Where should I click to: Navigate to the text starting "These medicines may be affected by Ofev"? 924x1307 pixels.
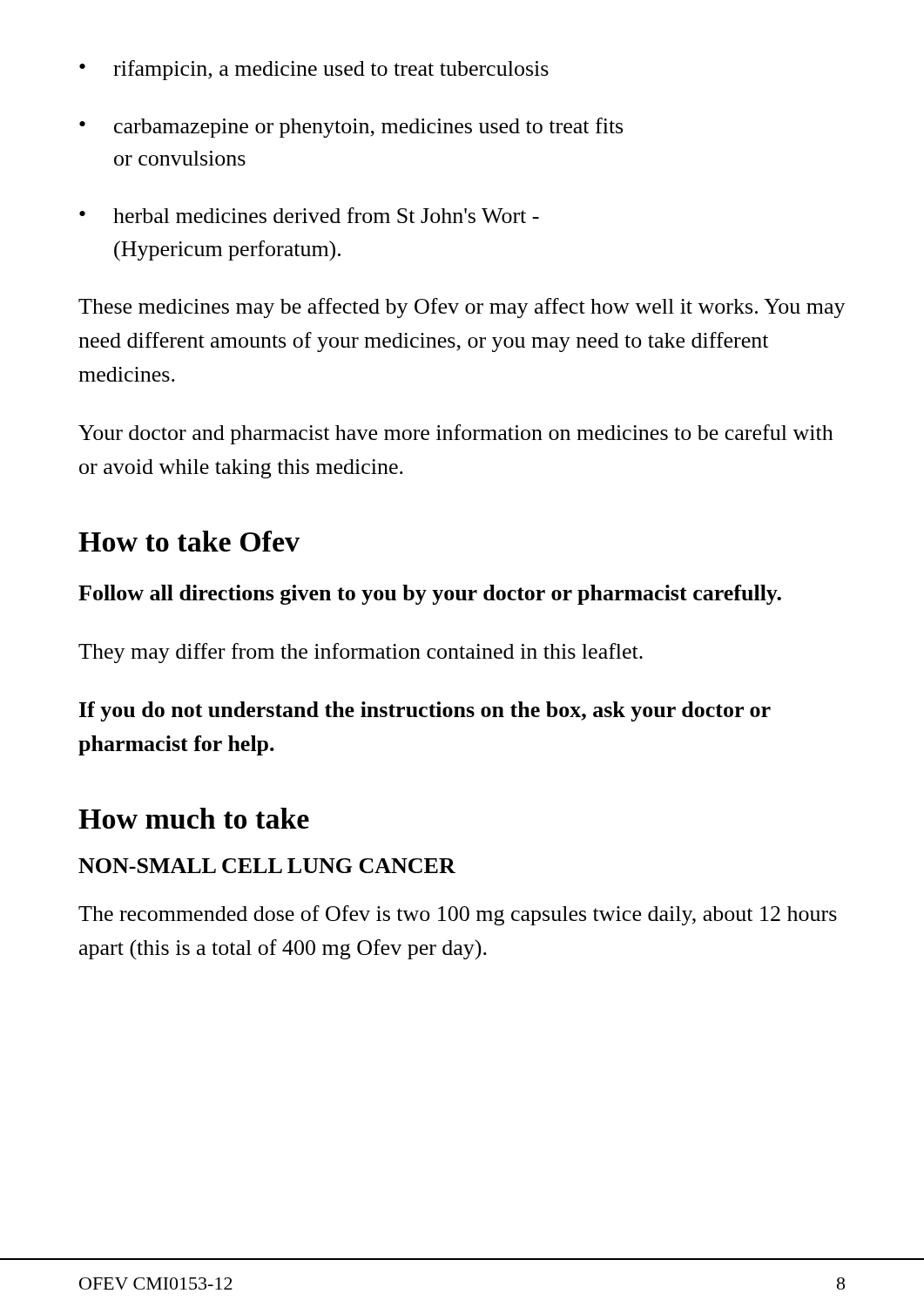(x=462, y=341)
